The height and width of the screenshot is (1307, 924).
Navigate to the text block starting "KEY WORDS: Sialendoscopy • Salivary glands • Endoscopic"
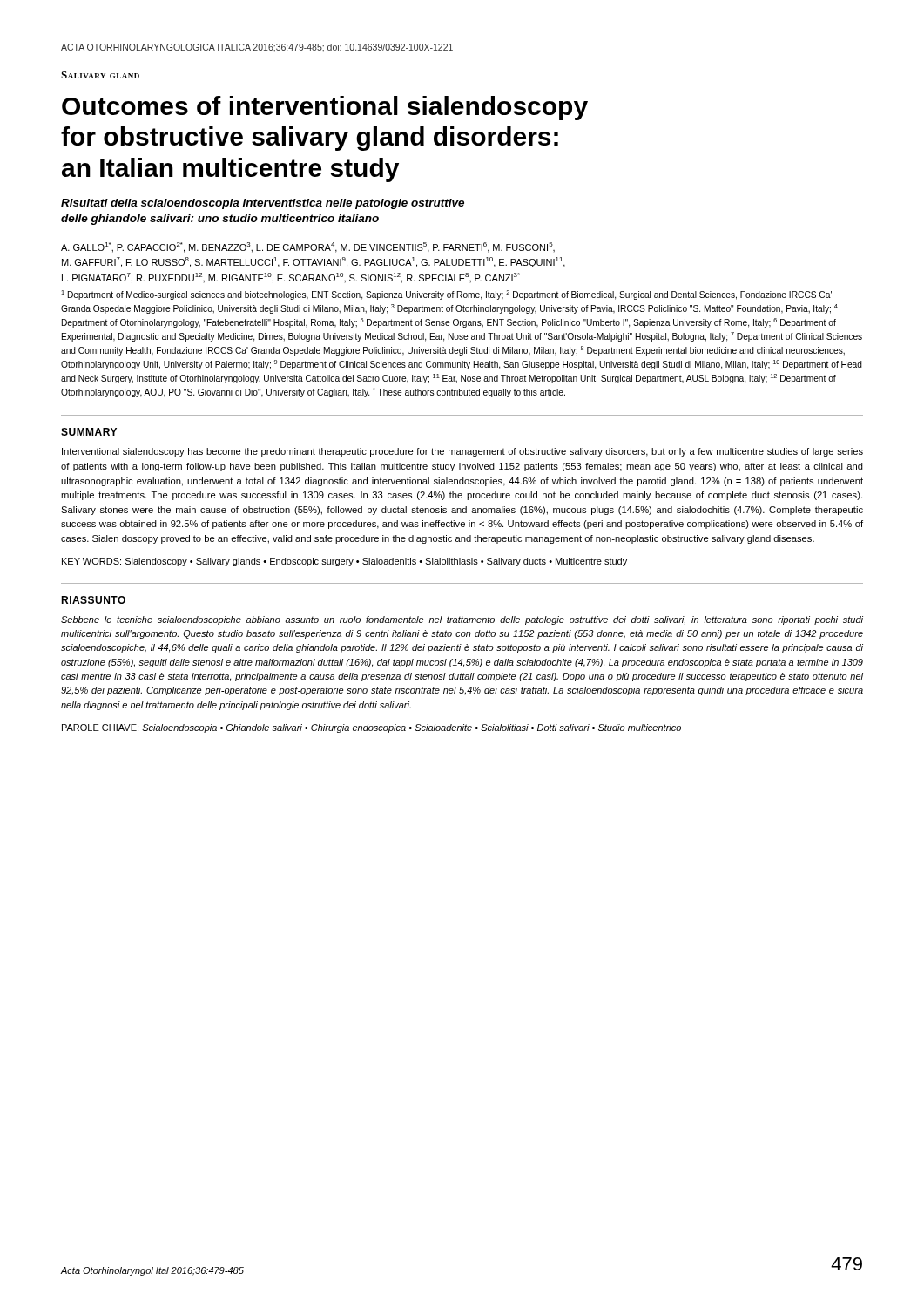pos(344,561)
